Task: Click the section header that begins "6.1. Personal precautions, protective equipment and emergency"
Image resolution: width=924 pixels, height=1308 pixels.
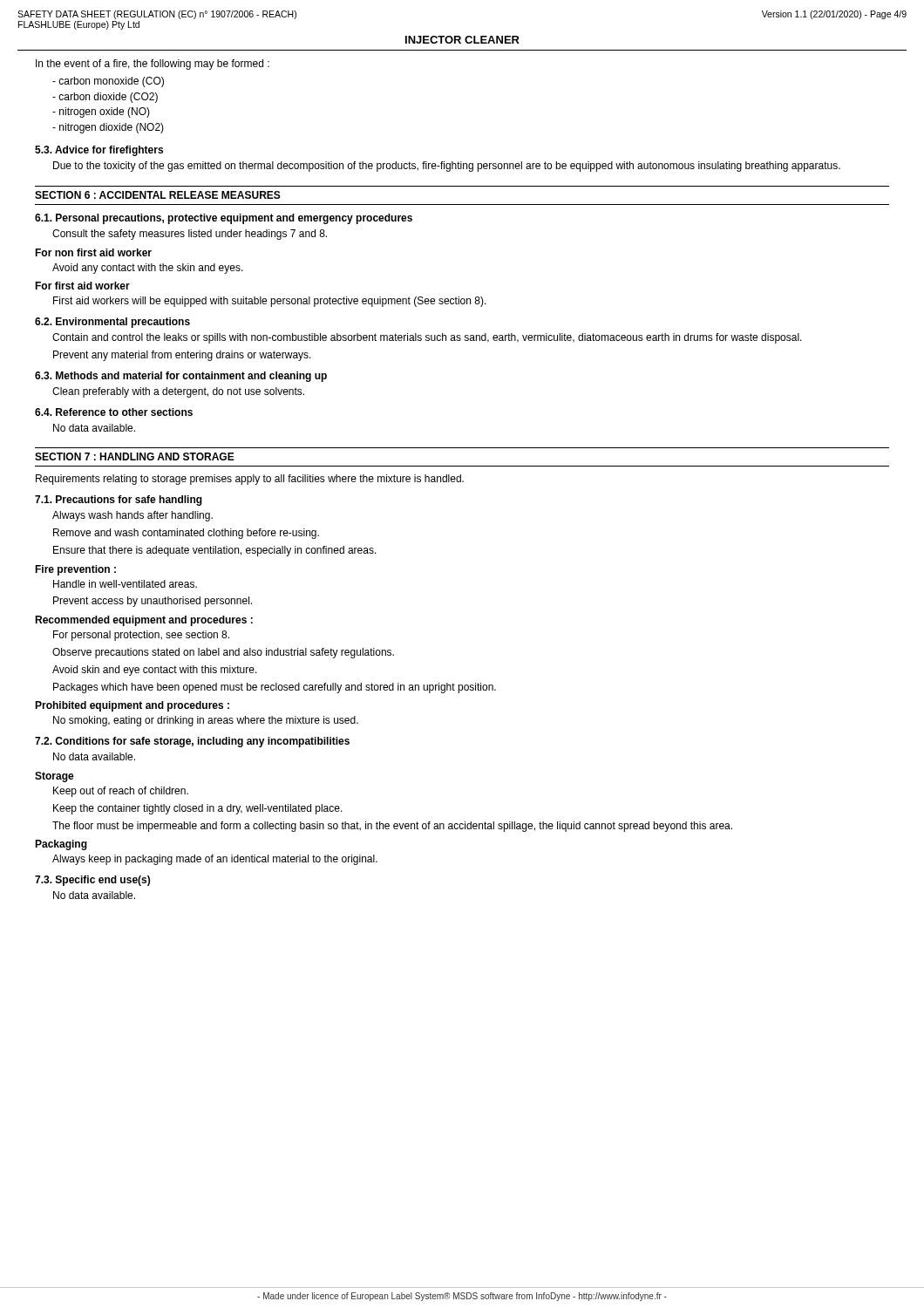Action: pos(224,218)
